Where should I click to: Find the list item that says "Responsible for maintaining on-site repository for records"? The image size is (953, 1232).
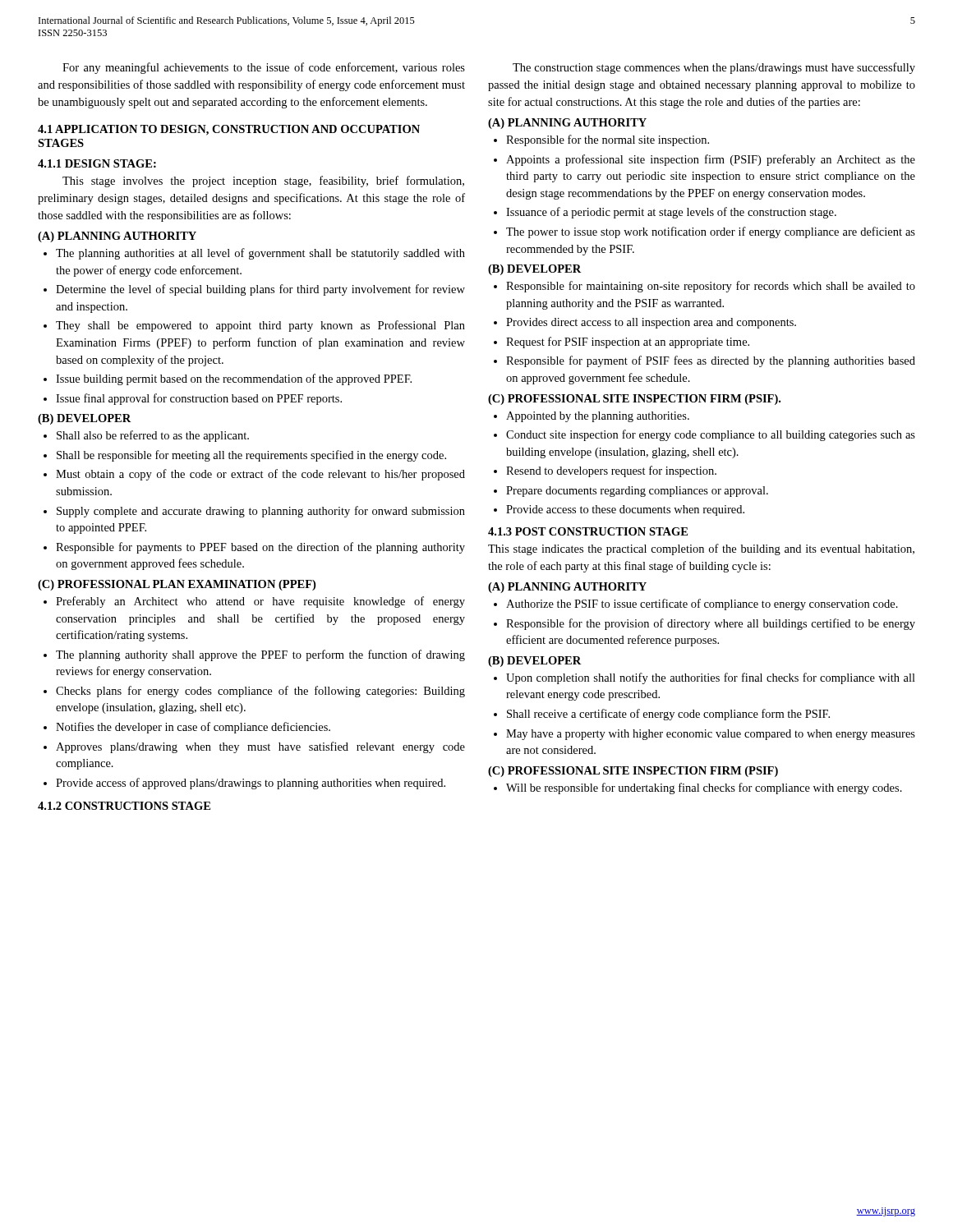pos(711,294)
